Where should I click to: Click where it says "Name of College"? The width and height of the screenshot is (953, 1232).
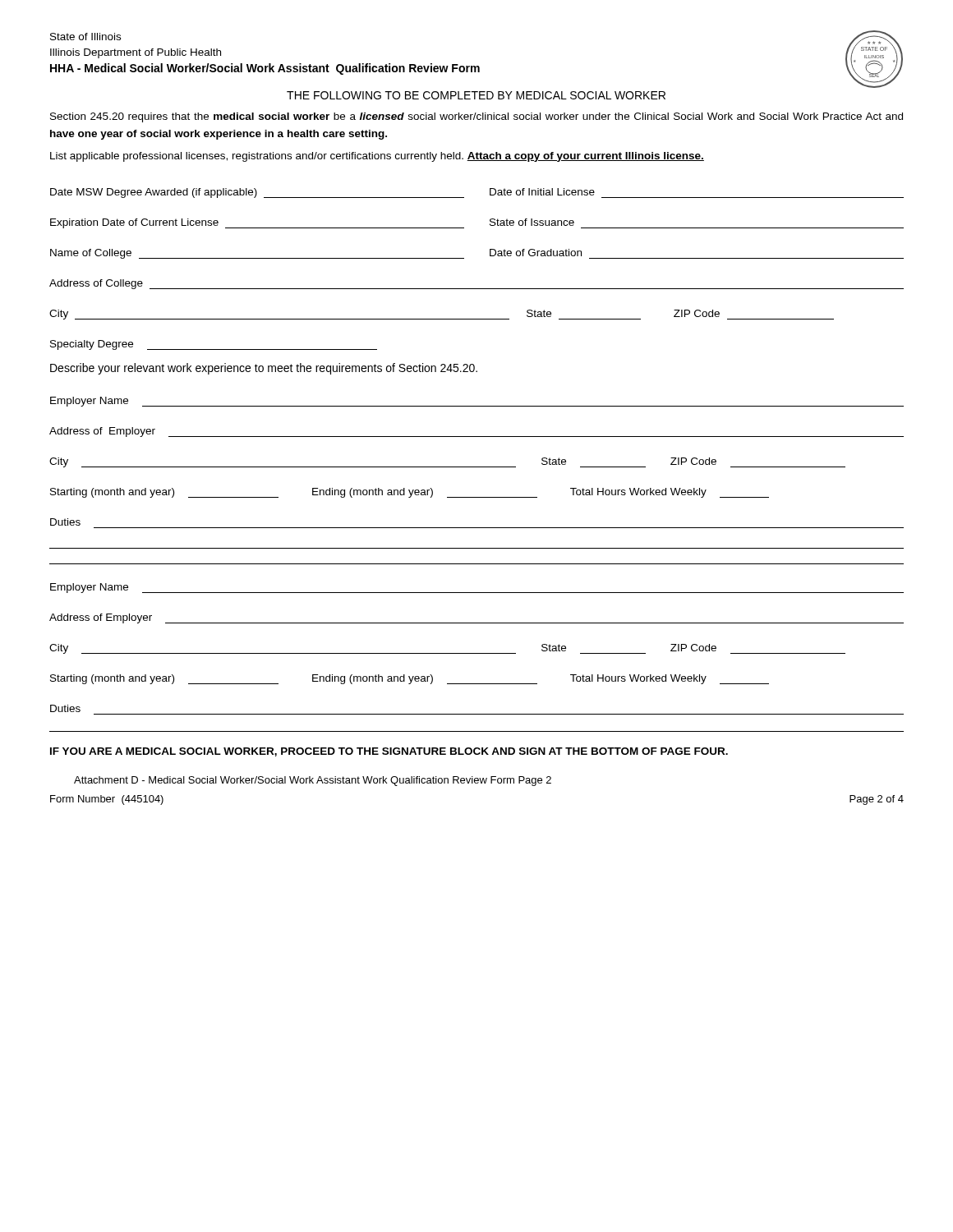pos(91,253)
